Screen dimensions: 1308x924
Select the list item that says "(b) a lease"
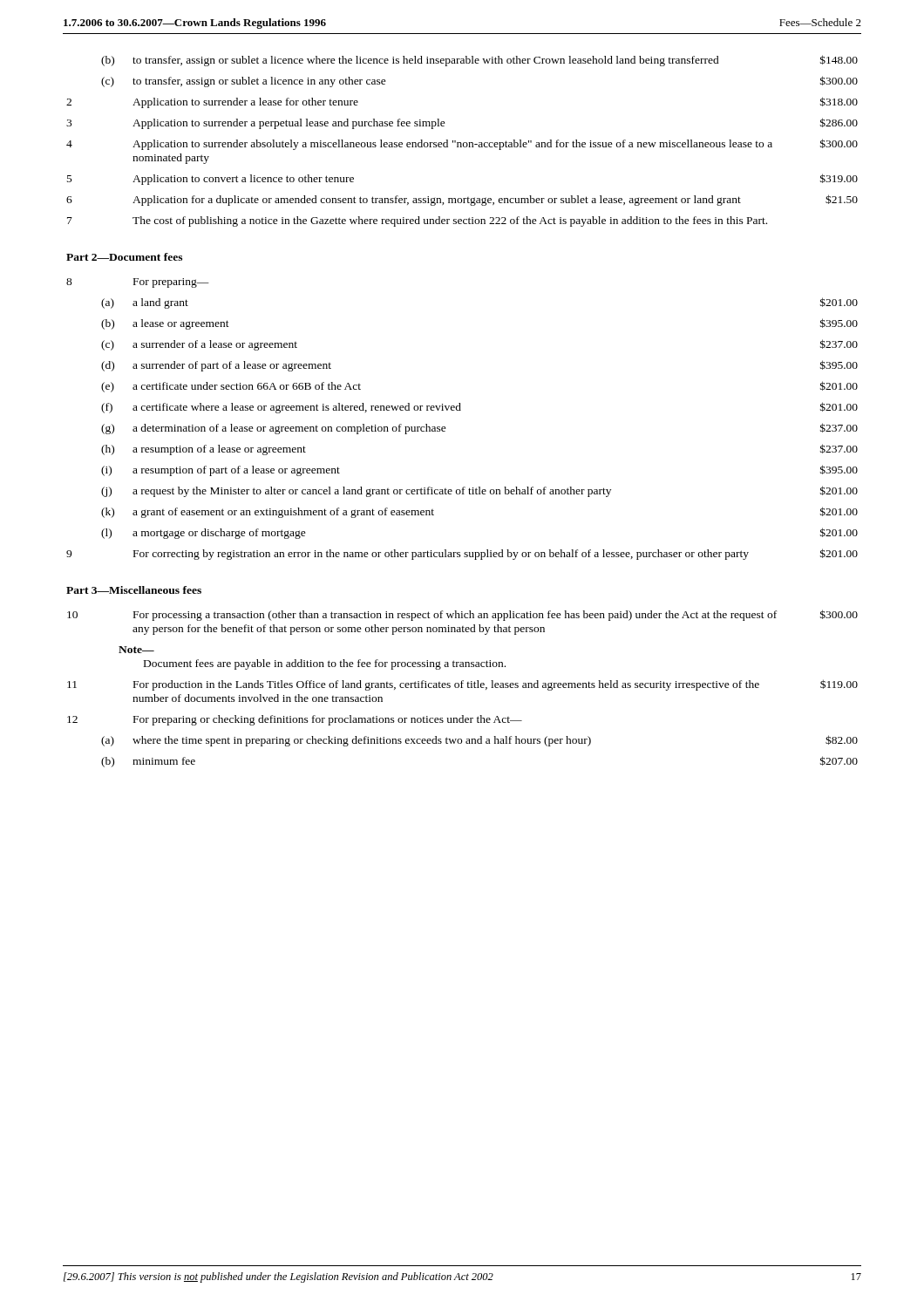[x=182, y=324]
